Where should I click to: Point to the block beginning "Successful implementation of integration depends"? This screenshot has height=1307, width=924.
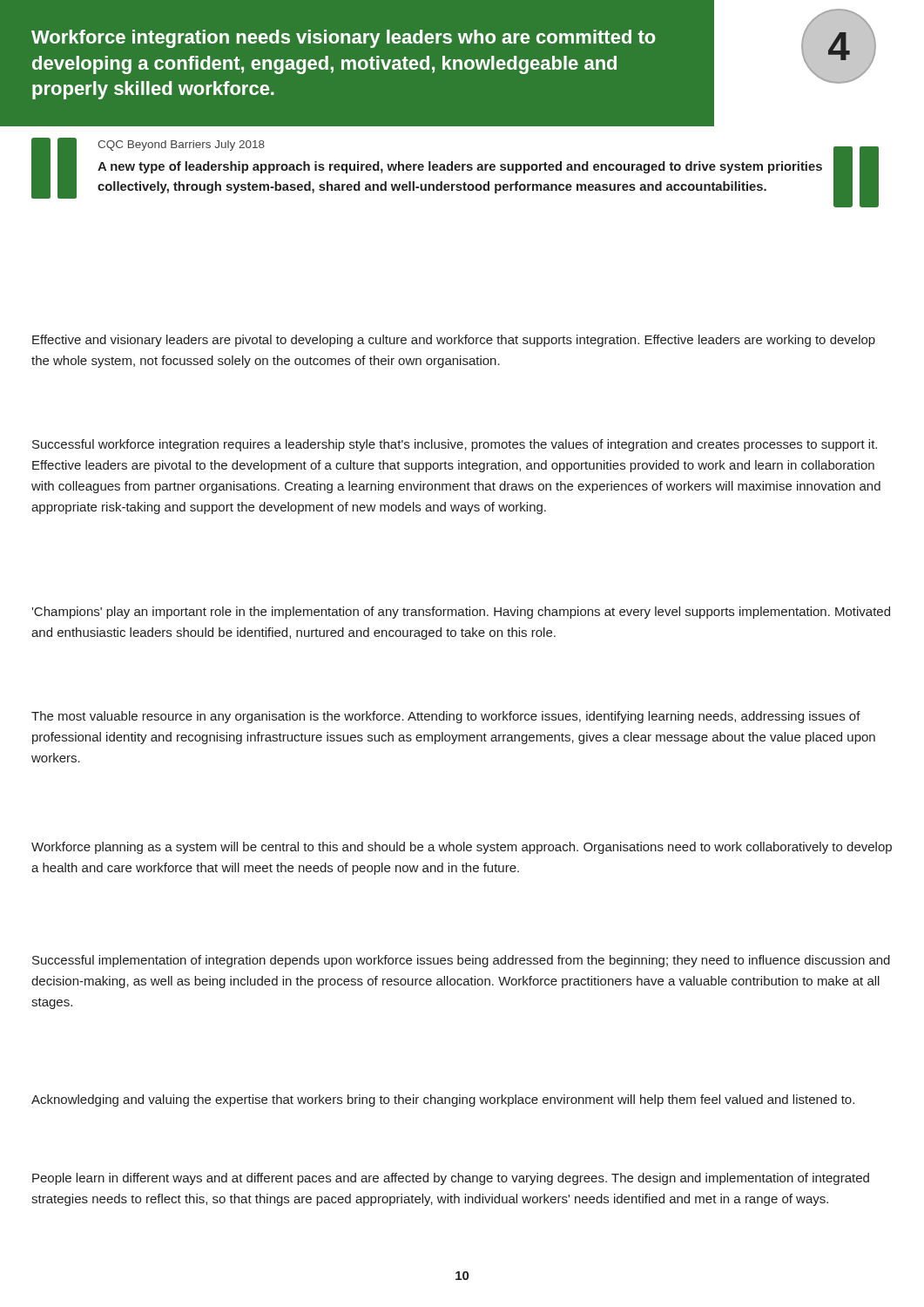[x=462, y=981]
